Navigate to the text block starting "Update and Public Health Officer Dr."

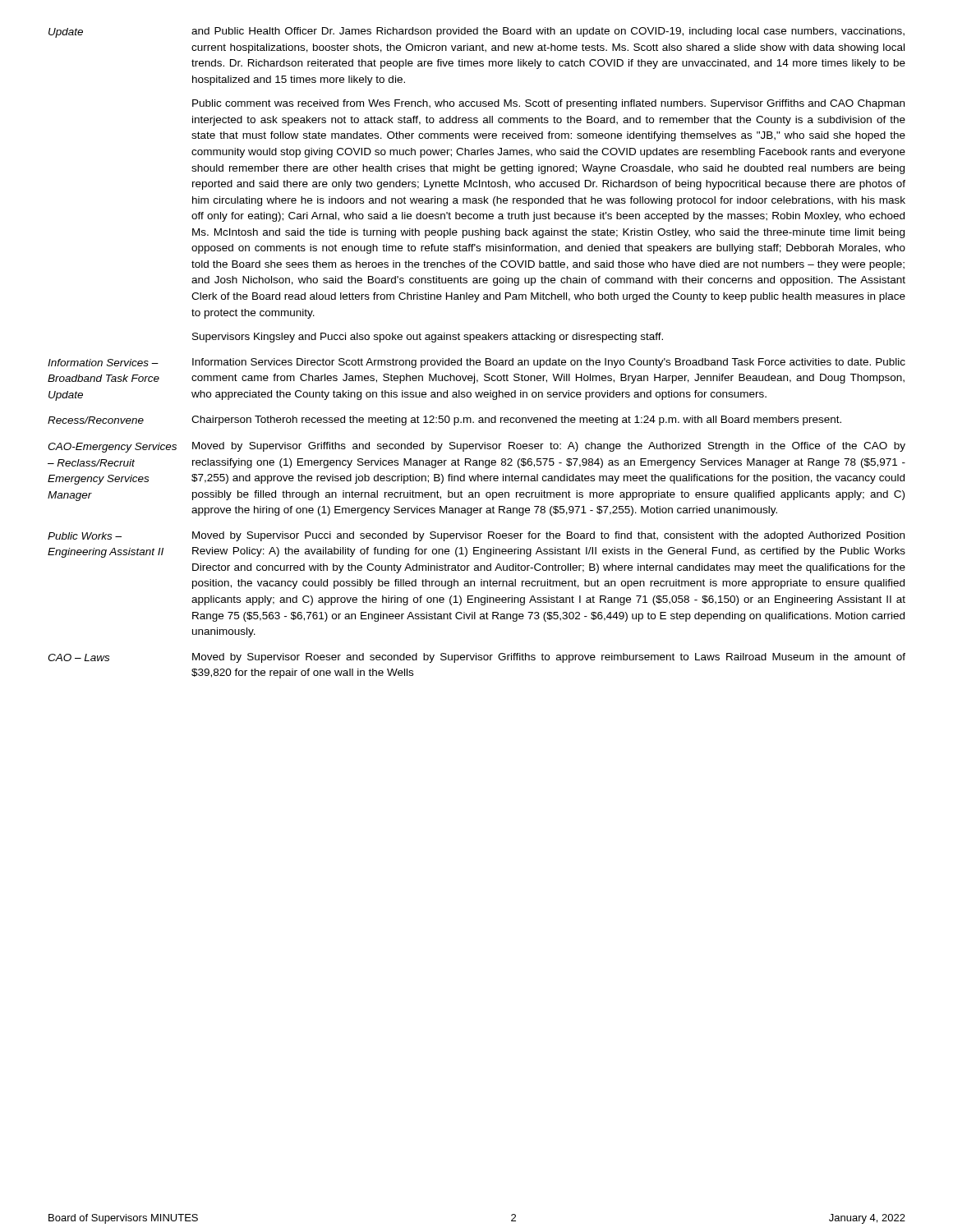click(x=476, y=184)
